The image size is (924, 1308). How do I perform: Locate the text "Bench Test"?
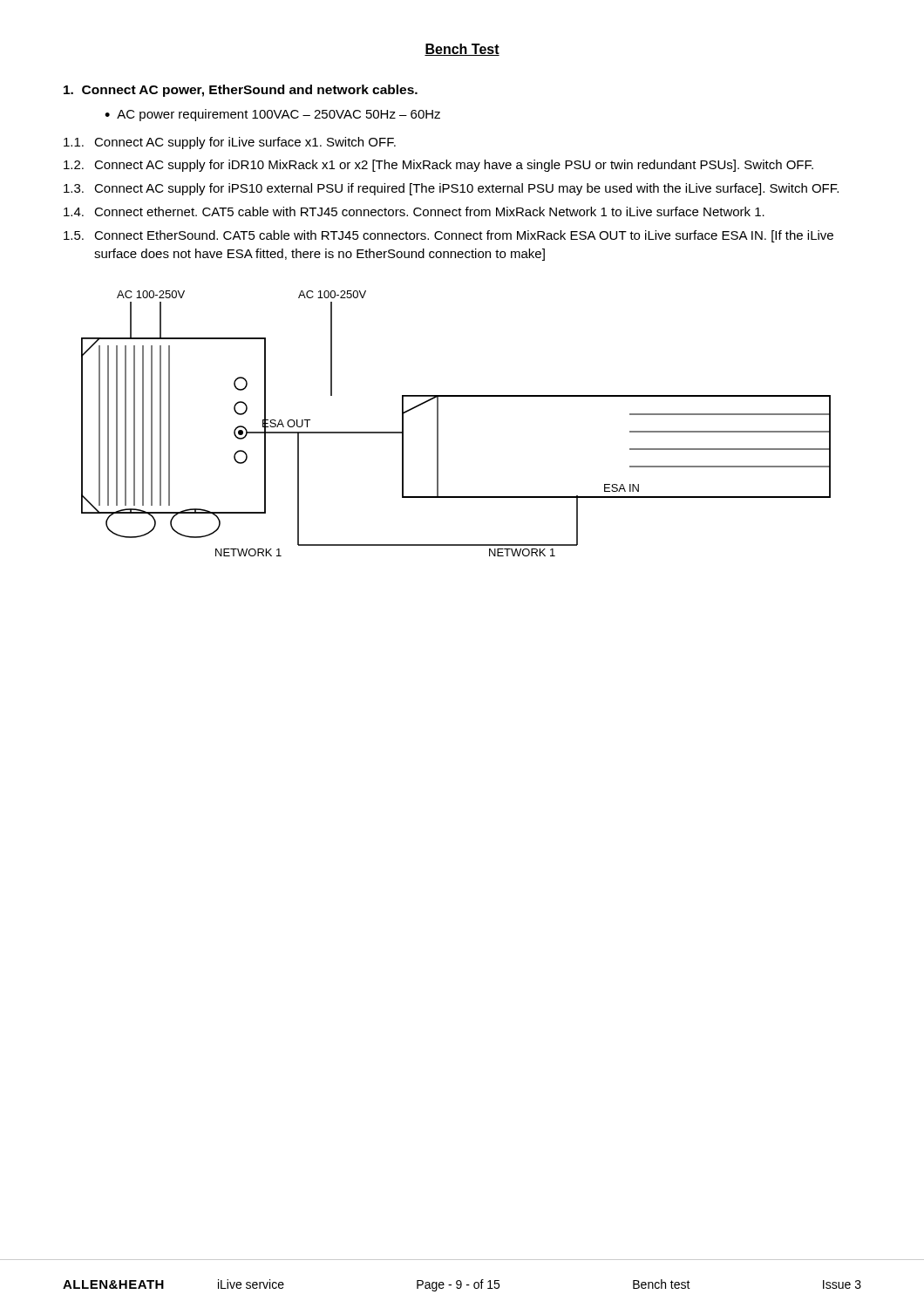[462, 49]
